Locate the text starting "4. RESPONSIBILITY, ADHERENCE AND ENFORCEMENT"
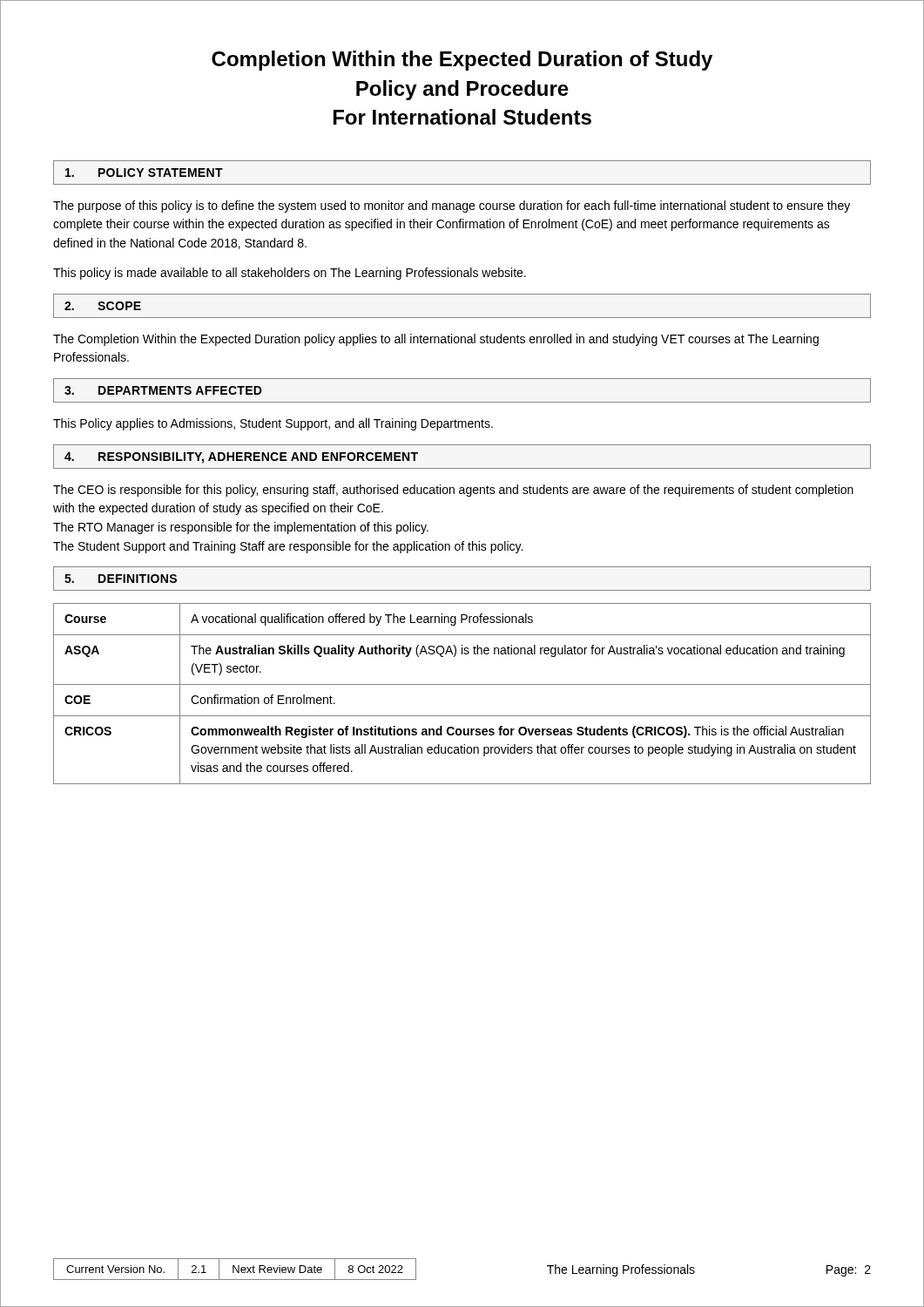Viewport: 924px width, 1307px height. pyautogui.click(x=241, y=456)
